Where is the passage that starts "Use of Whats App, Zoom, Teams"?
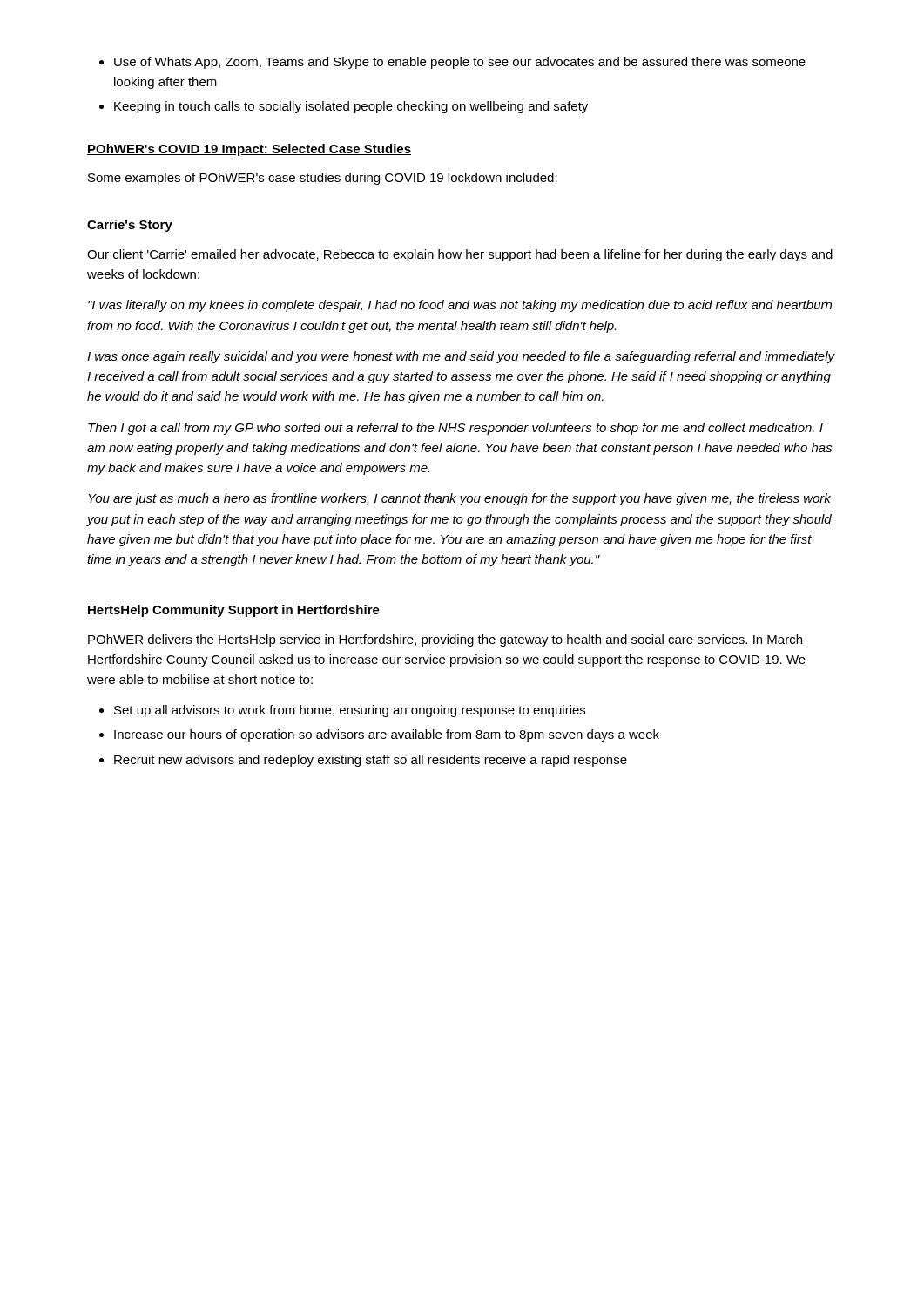The width and height of the screenshot is (924, 1307). [459, 71]
